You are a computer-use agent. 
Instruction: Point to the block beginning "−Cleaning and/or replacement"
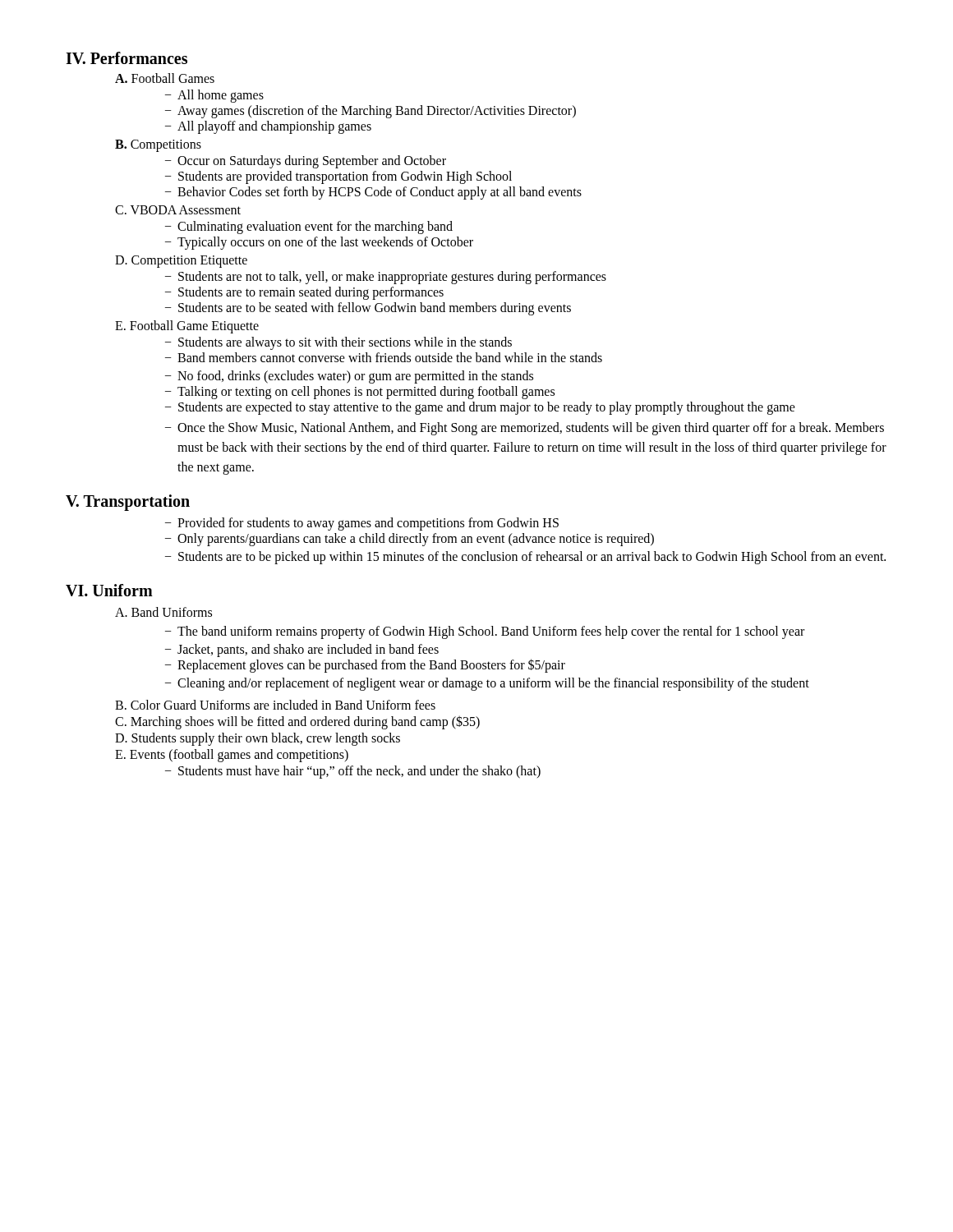[x=487, y=683]
